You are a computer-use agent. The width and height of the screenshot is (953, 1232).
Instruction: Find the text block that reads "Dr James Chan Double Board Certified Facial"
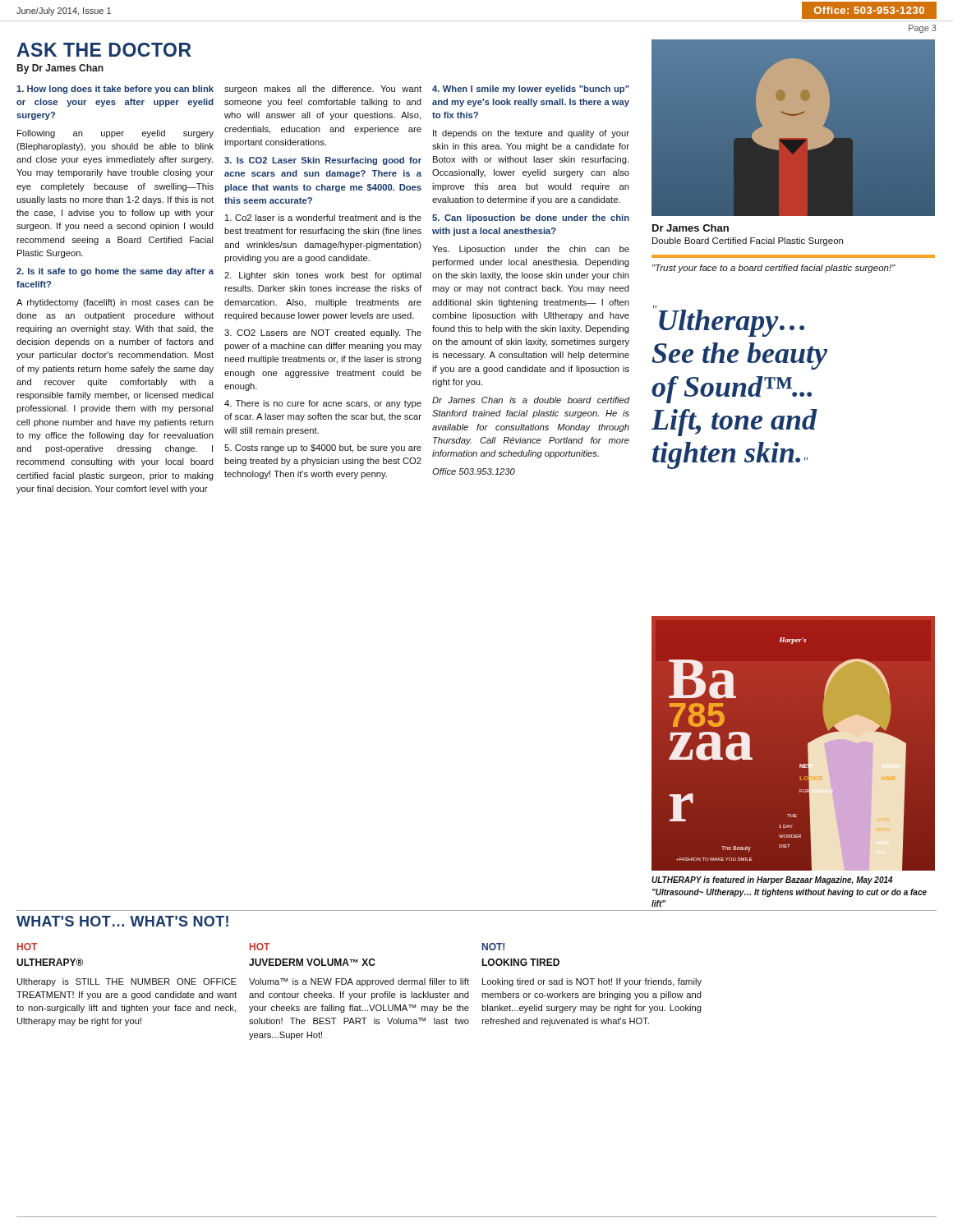click(793, 235)
